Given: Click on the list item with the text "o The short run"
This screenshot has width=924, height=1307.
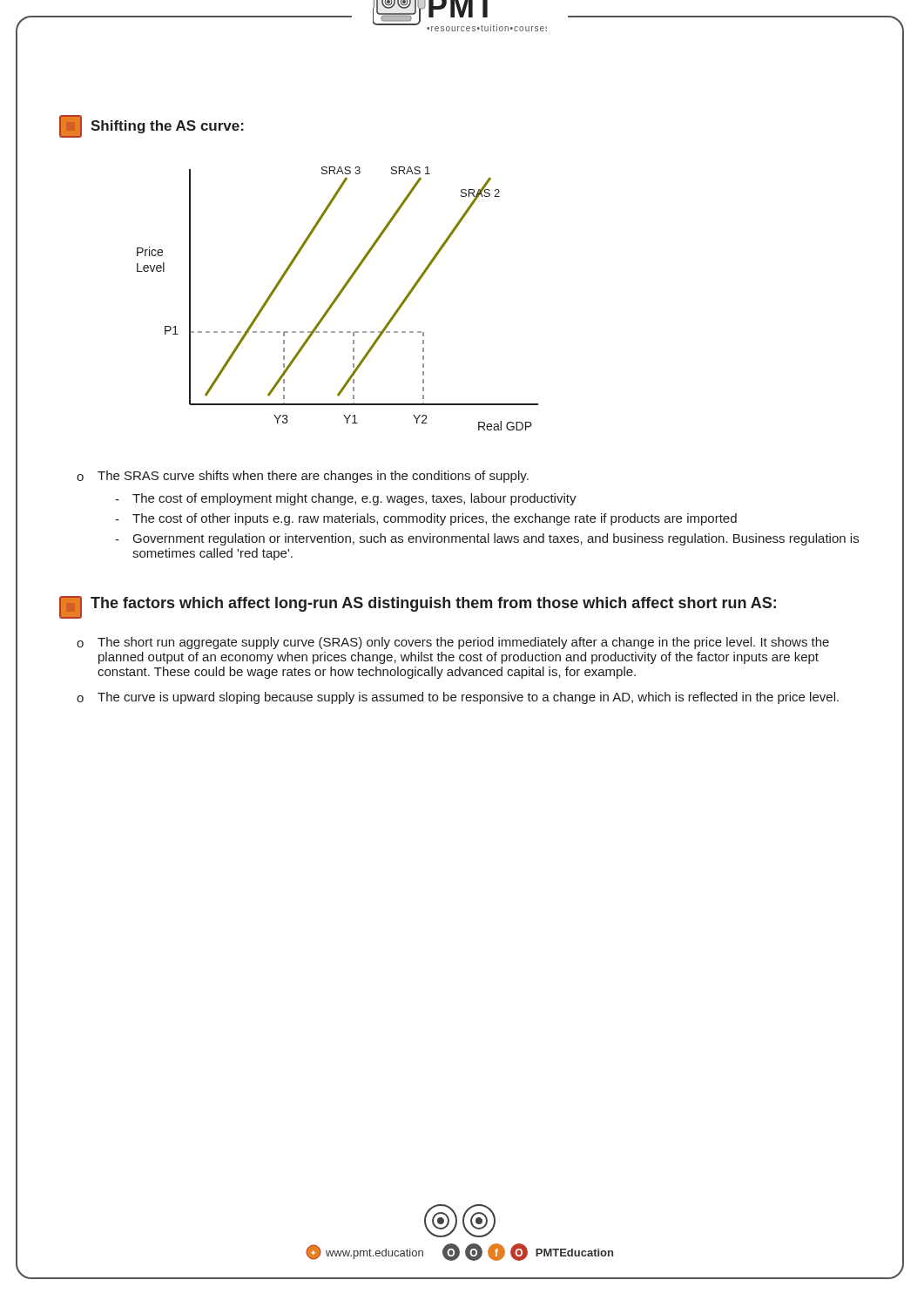Looking at the screenshot, I should coord(473,657).
